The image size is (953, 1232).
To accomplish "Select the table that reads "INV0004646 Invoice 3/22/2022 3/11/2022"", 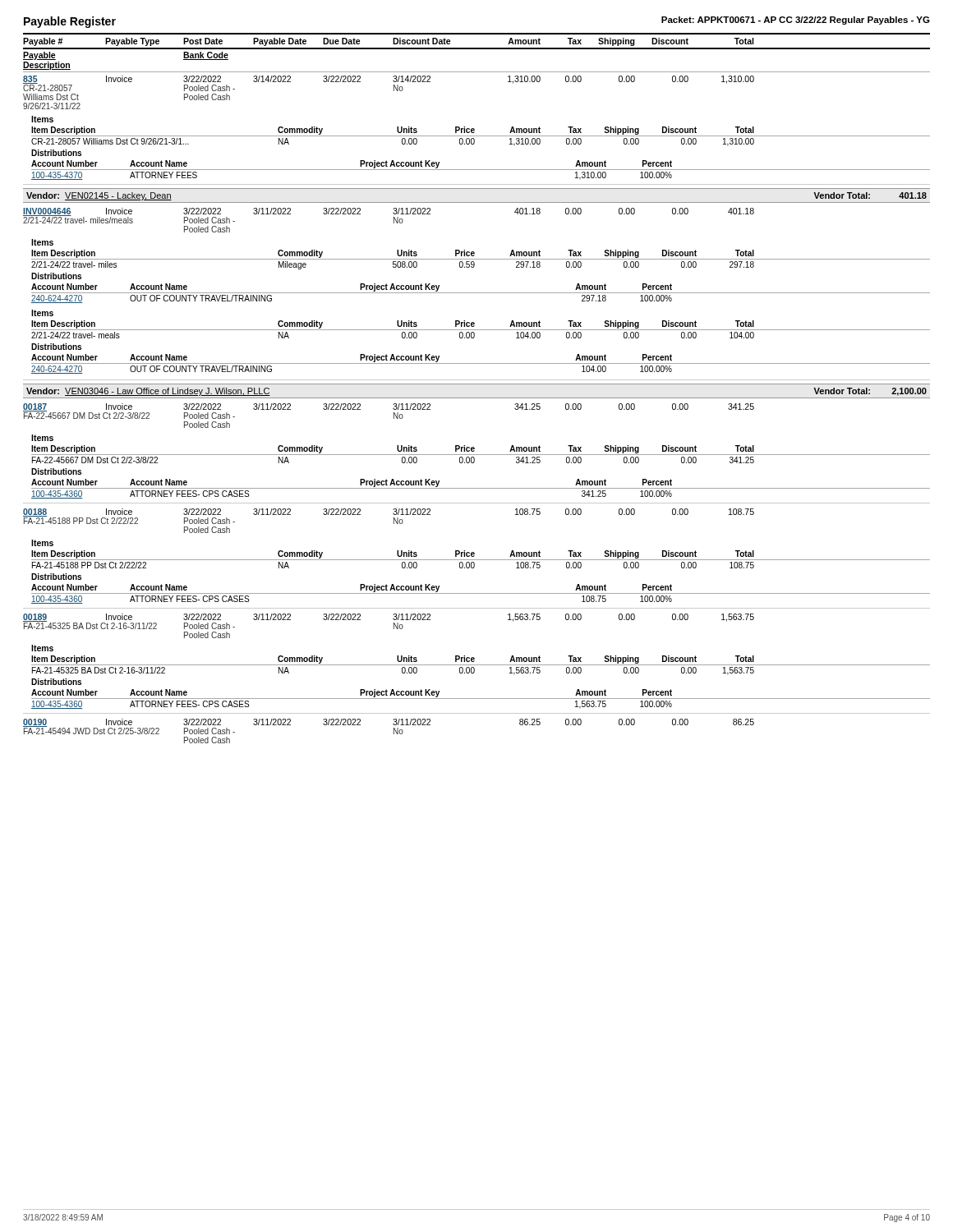I will coord(476,290).
